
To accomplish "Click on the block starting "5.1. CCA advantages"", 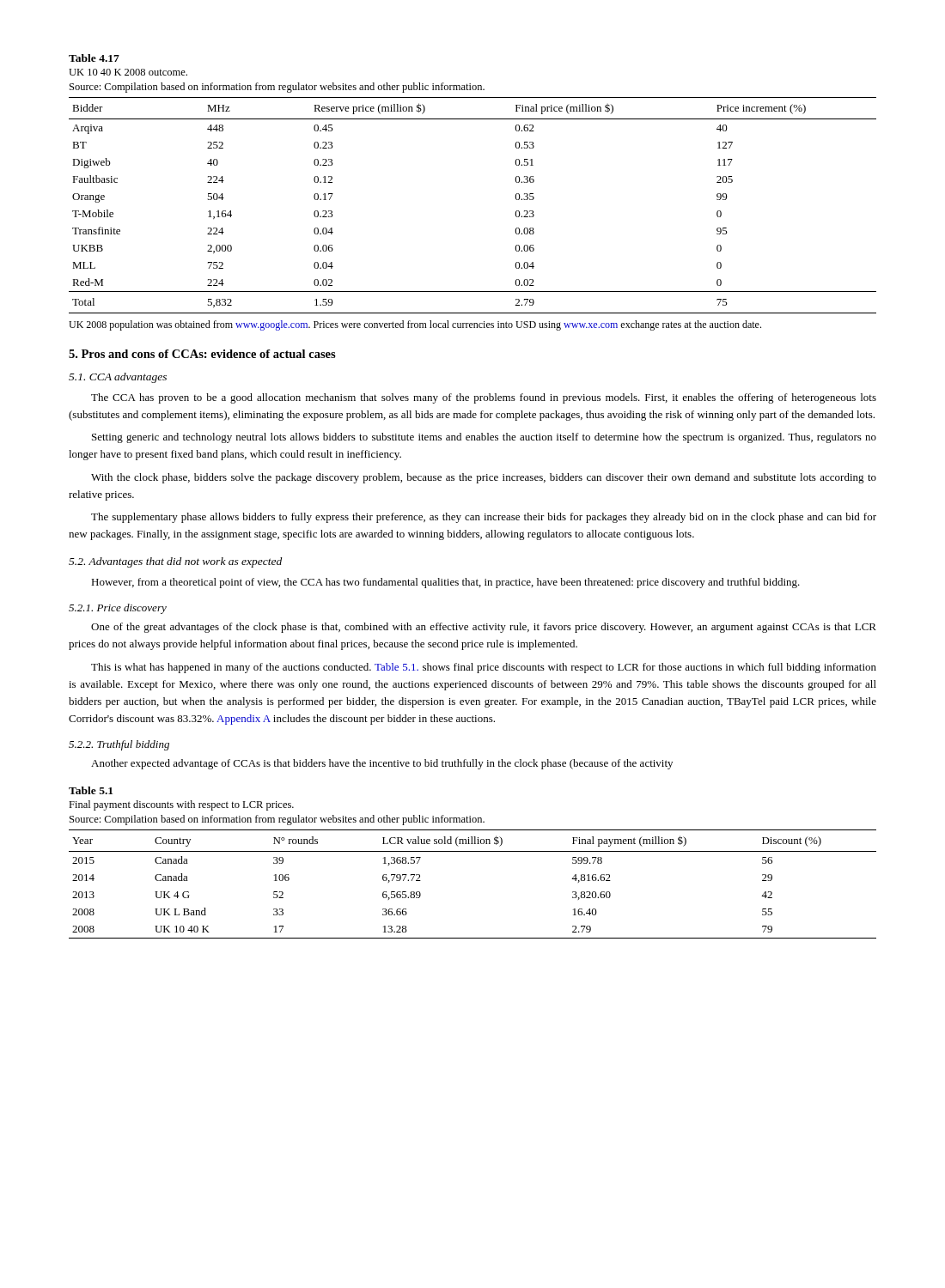I will click(118, 376).
